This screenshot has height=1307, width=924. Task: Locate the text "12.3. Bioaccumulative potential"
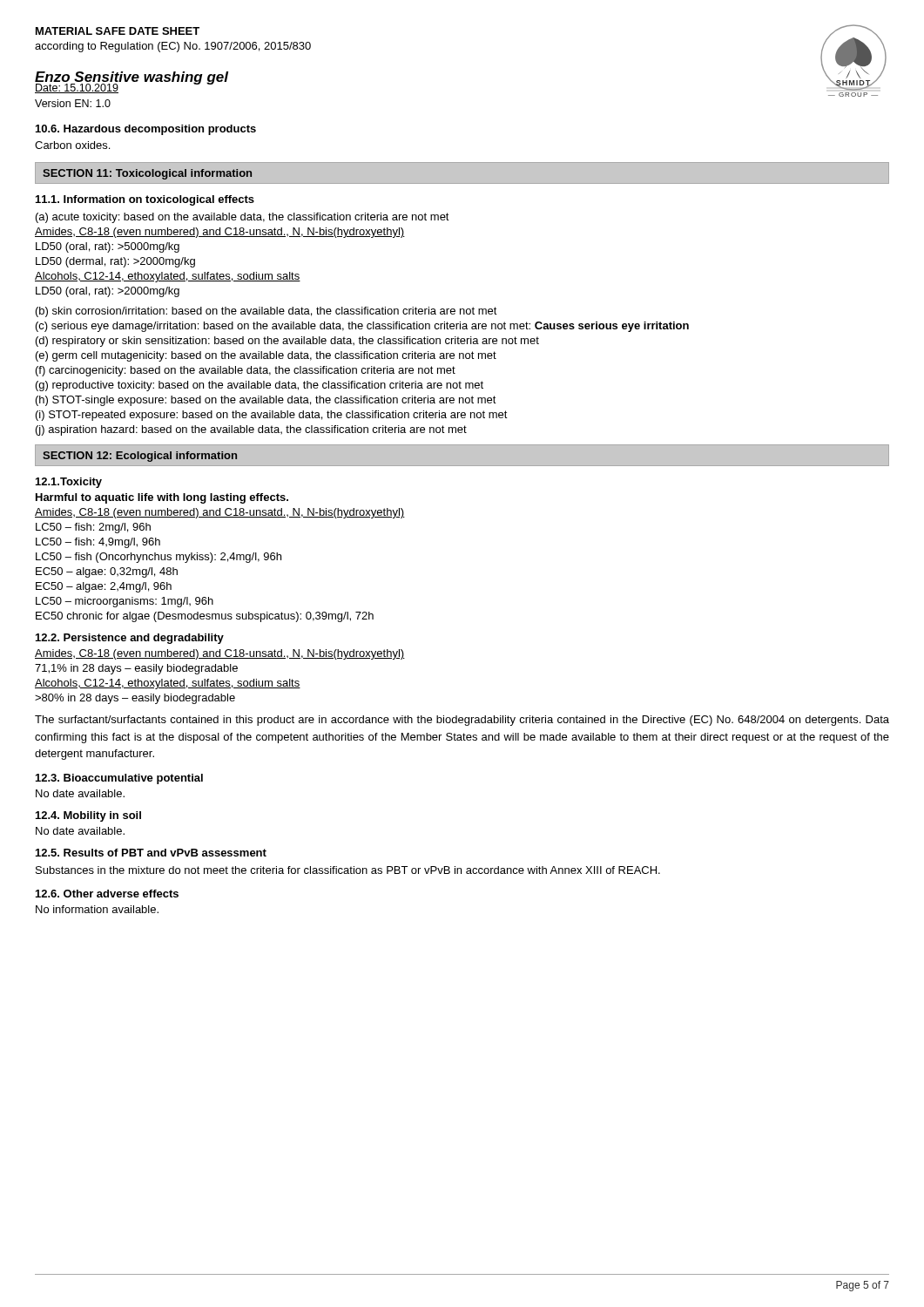[119, 777]
